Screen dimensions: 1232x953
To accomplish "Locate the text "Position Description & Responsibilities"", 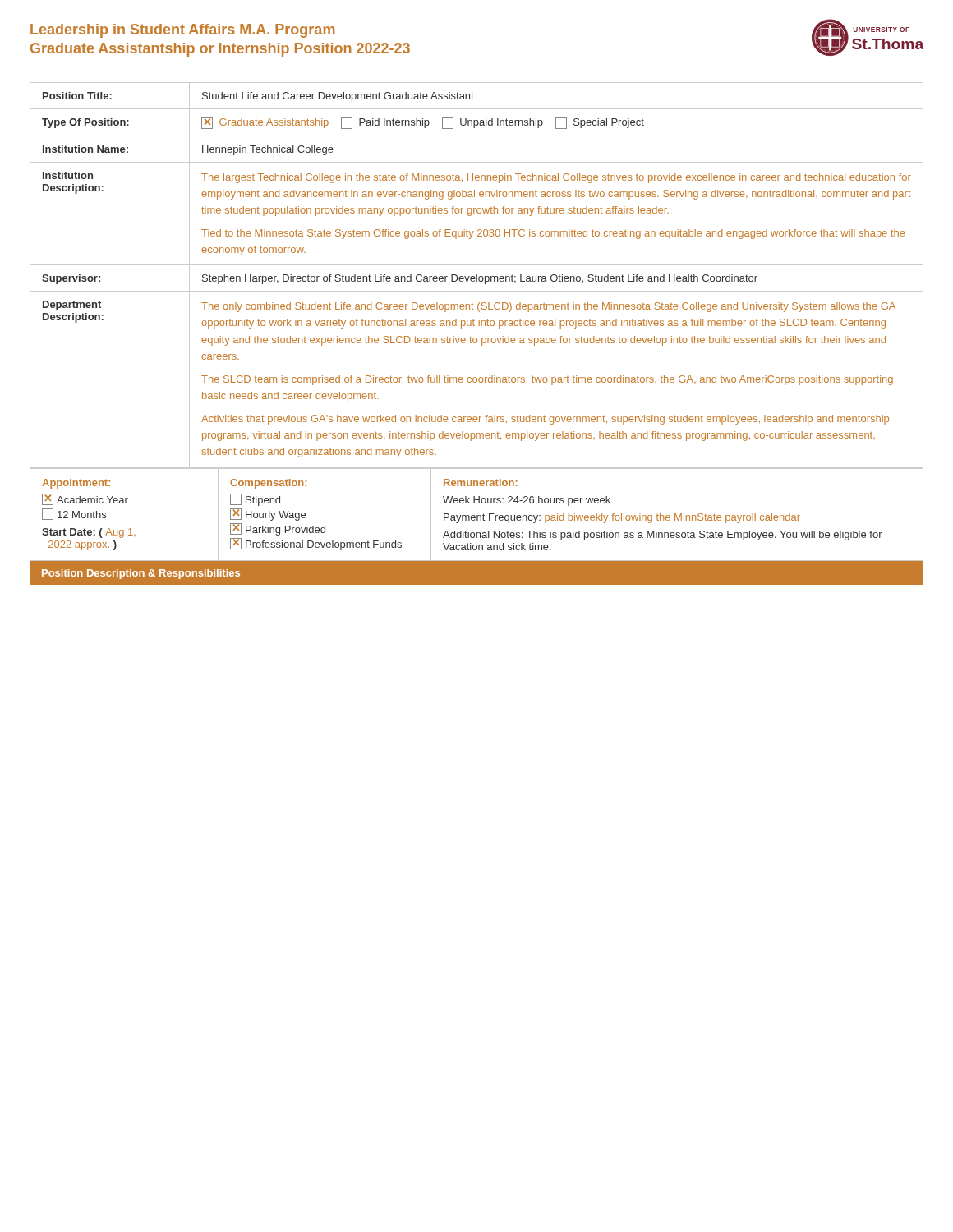I will 141,573.
